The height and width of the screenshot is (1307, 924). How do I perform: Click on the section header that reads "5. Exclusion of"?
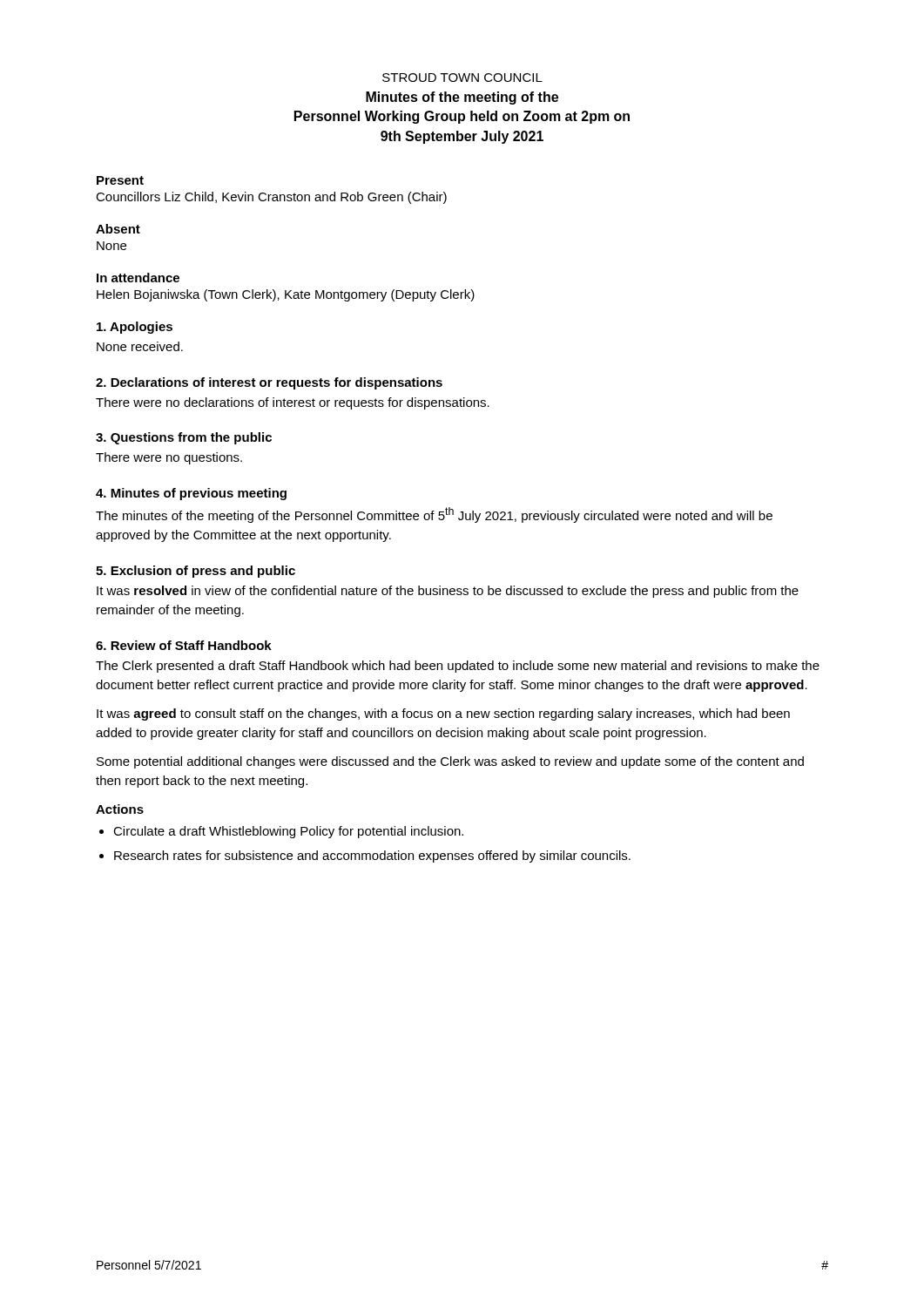[x=196, y=570]
